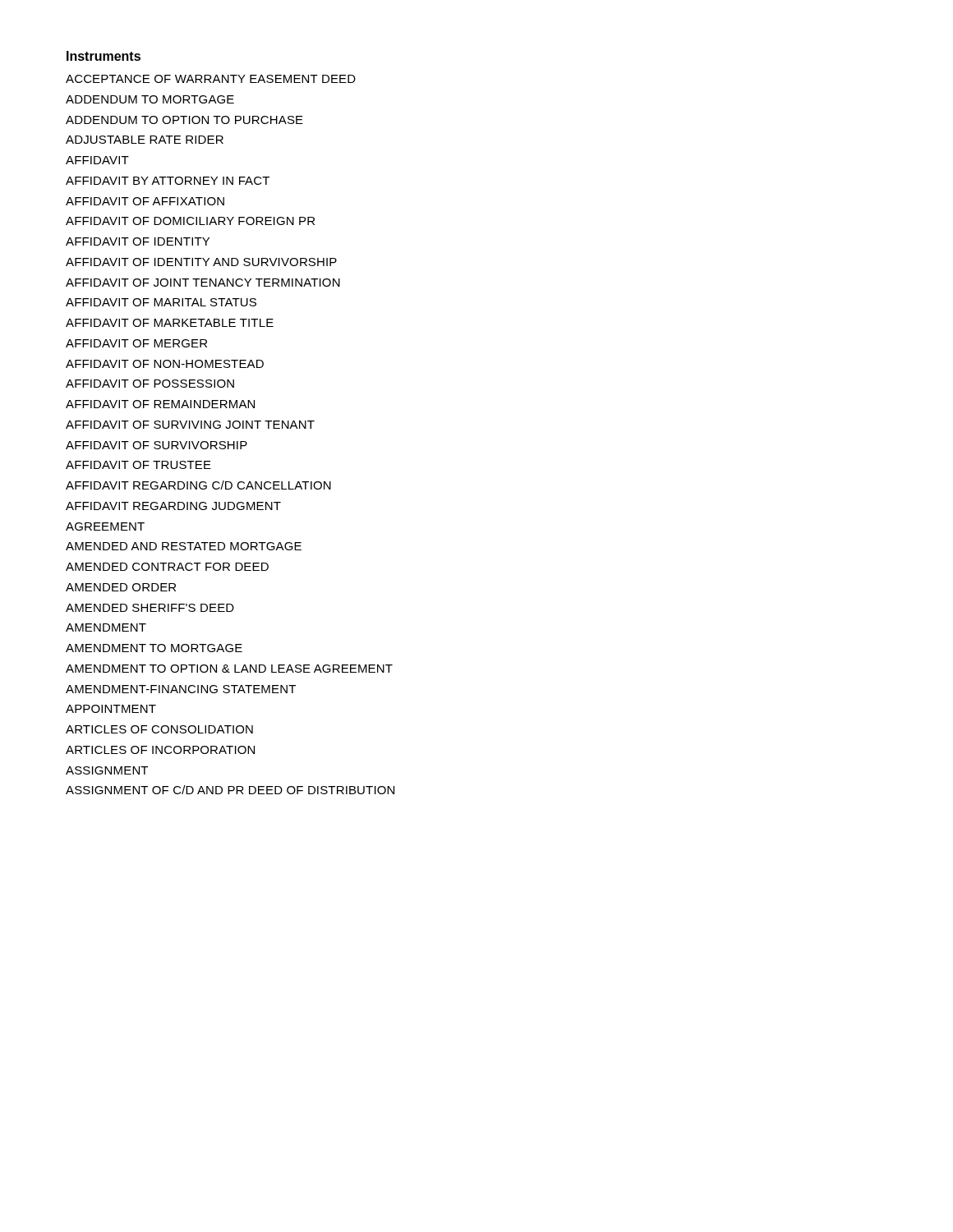
Task: Find the passage starting "AMENDMENT TO OPTION & LAND LEASE AGREEMENT"
Action: pyautogui.click(x=229, y=668)
